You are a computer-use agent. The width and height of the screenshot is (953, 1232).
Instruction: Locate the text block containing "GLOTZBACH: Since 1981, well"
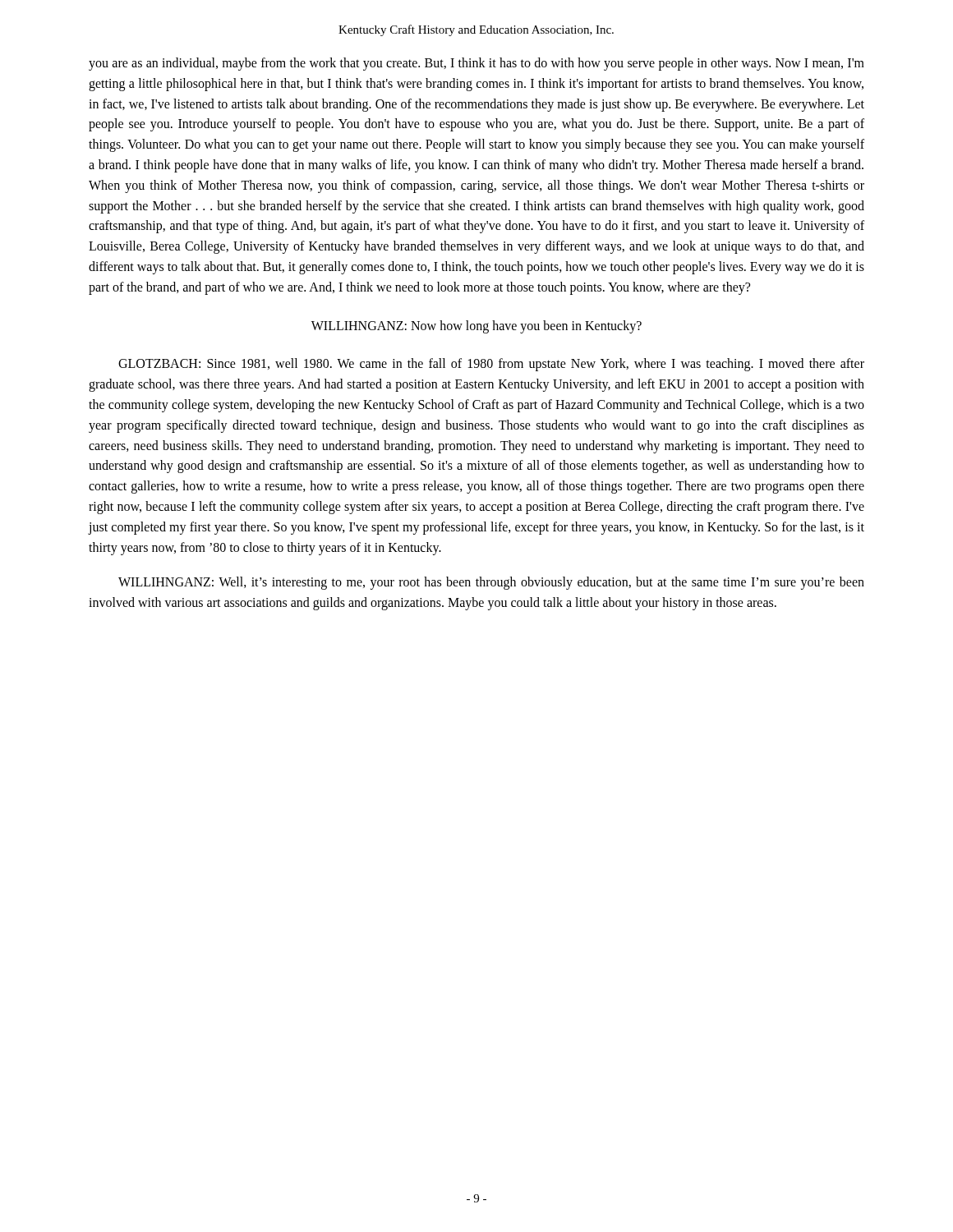pyautogui.click(x=476, y=455)
